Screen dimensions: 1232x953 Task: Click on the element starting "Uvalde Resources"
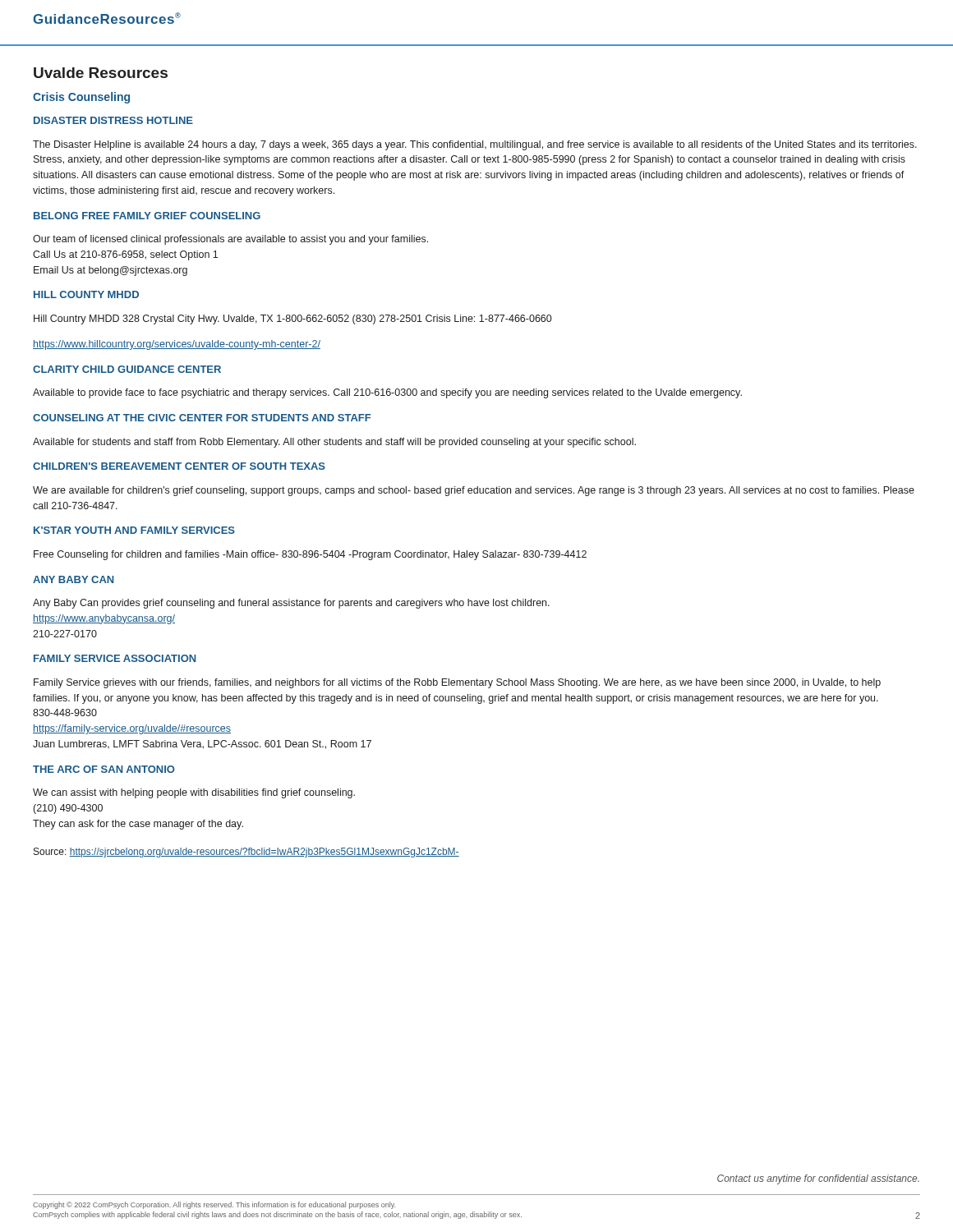tap(101, 73)
